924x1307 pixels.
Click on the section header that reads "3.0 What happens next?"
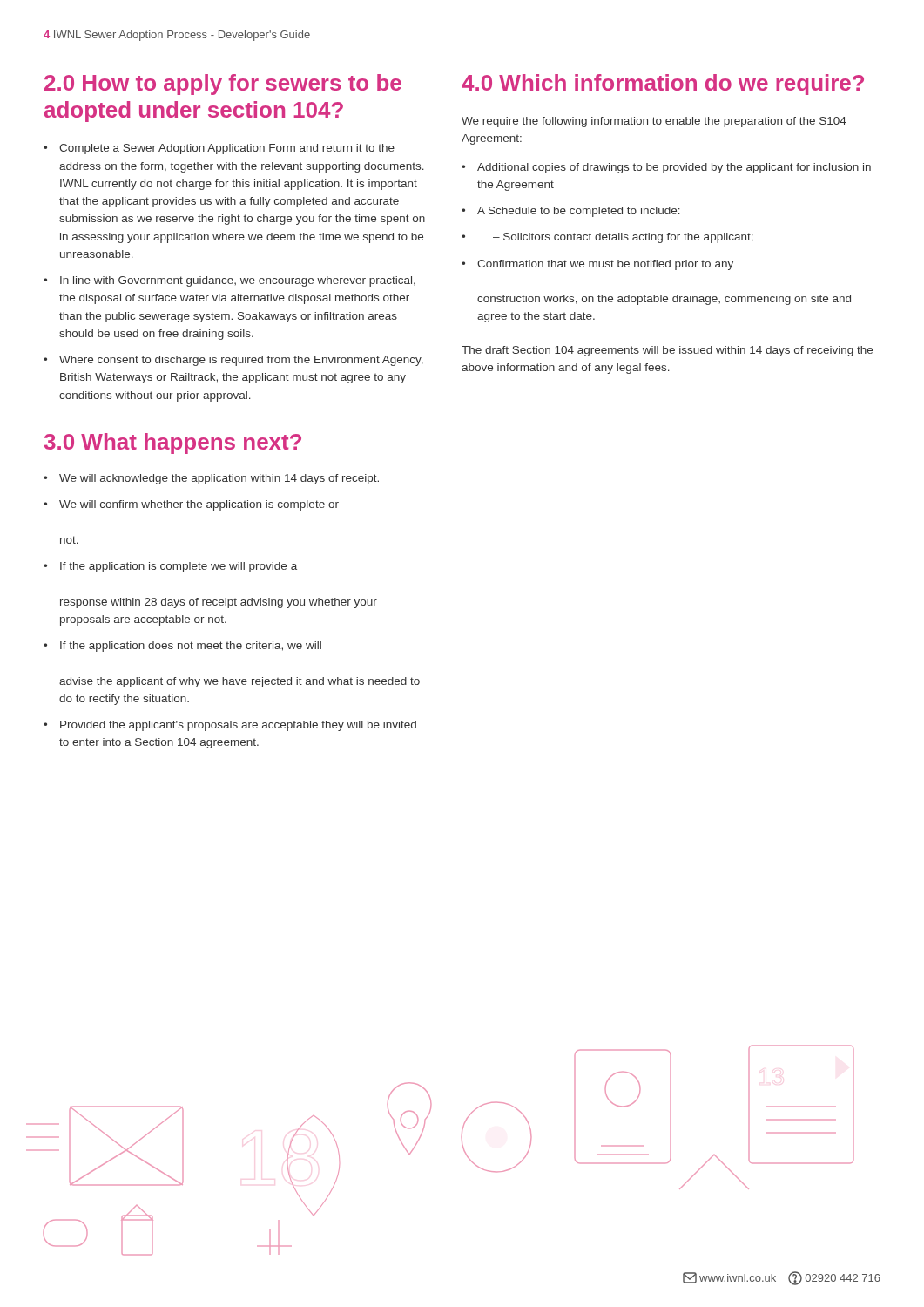(235, 442)
